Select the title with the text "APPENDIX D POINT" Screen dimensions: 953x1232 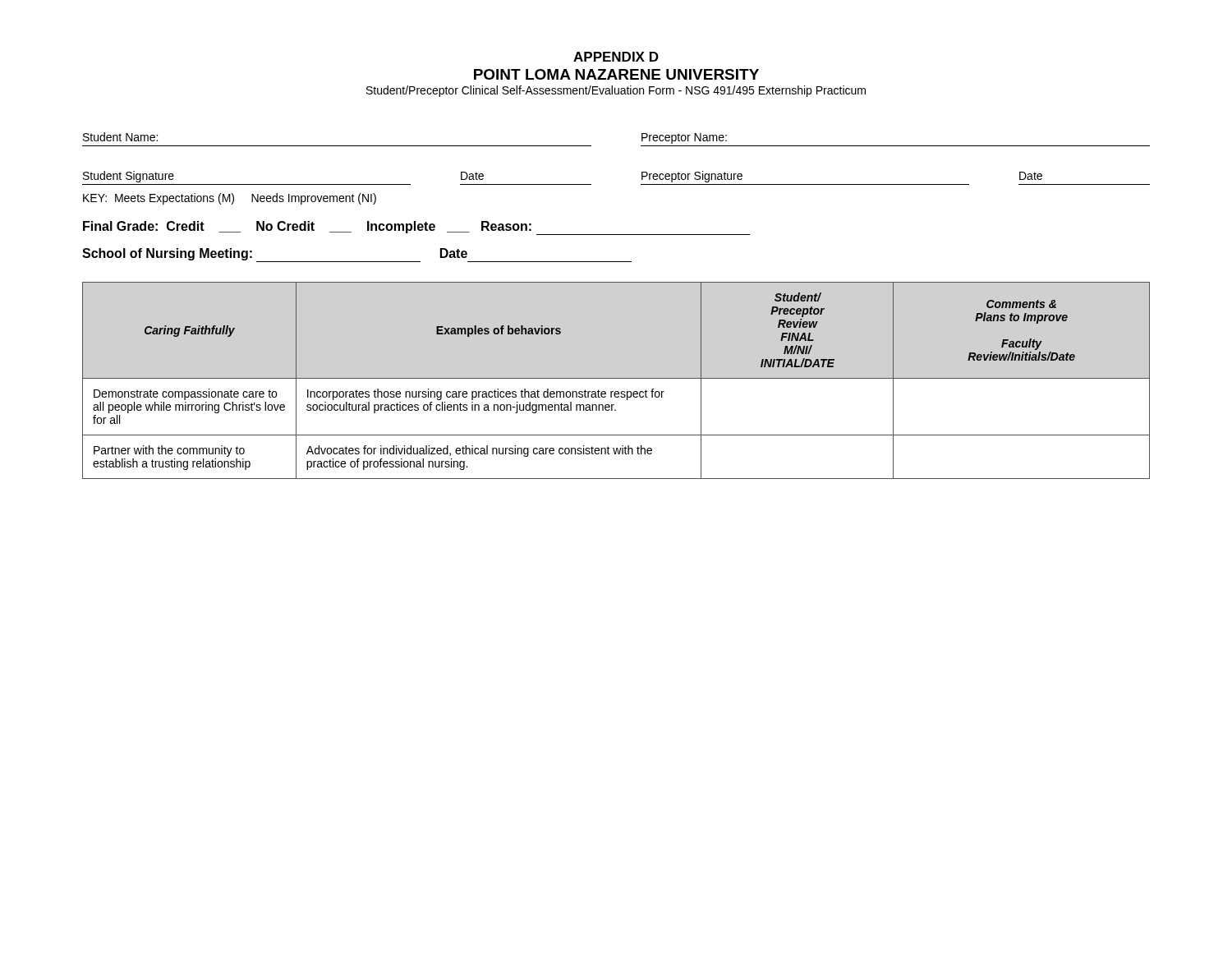[616, 73]
